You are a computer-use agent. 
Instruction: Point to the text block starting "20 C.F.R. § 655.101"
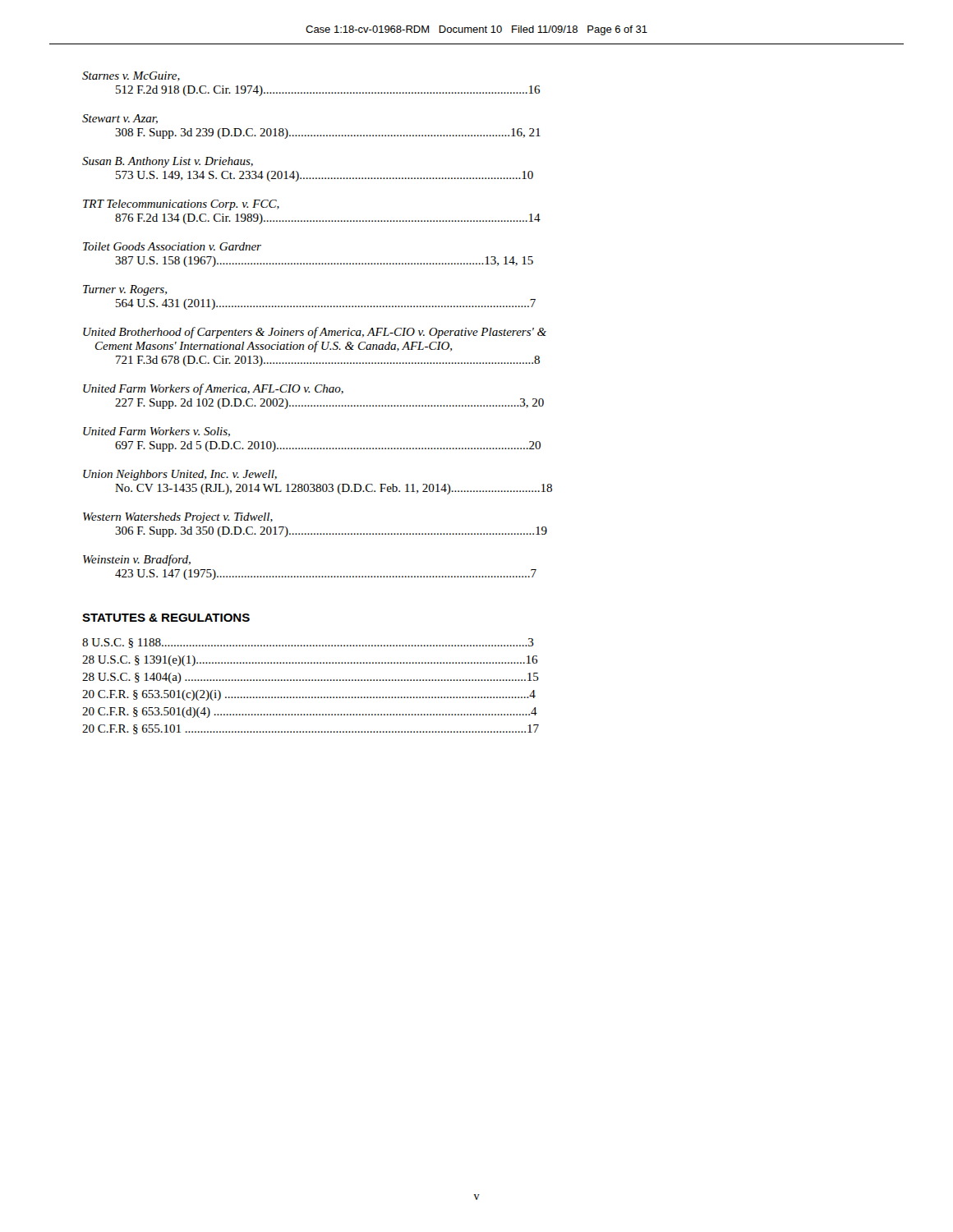coord(310,729)
